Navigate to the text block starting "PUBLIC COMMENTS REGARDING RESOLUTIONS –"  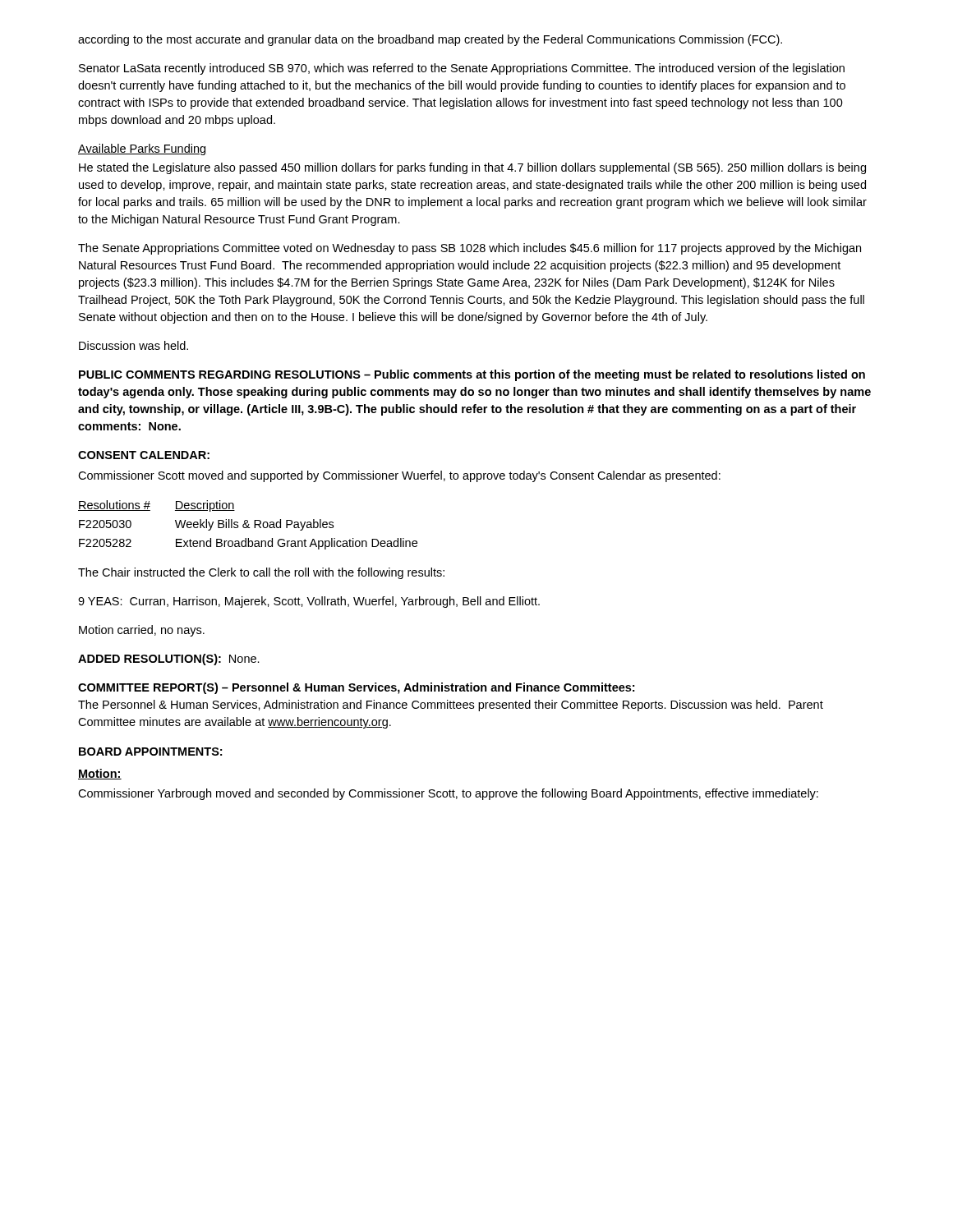click(x=475, y=401)
